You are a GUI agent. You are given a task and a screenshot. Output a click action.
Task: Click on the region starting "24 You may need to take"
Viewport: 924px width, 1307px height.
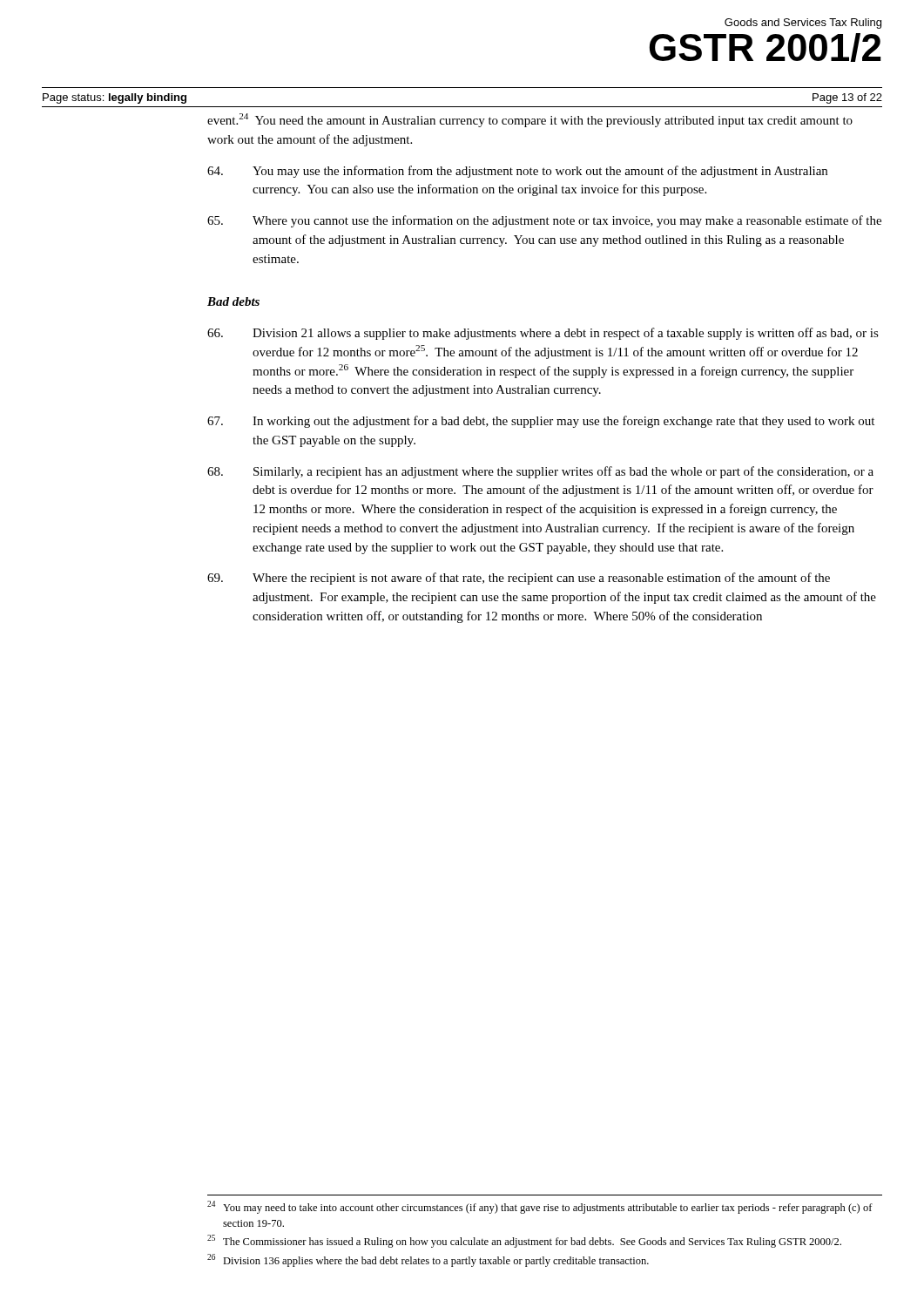point(545,1216)
